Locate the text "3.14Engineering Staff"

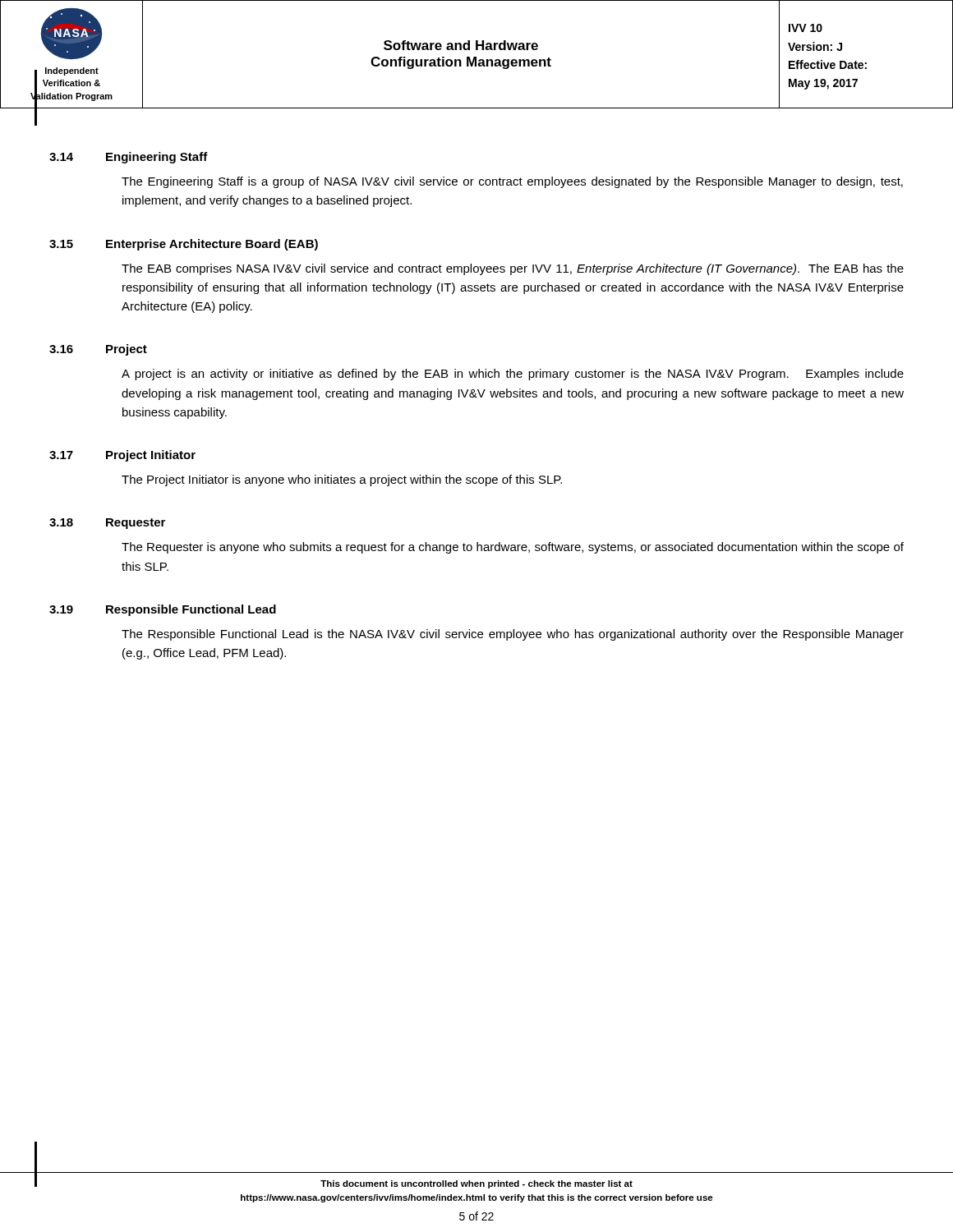coord(128,157)
